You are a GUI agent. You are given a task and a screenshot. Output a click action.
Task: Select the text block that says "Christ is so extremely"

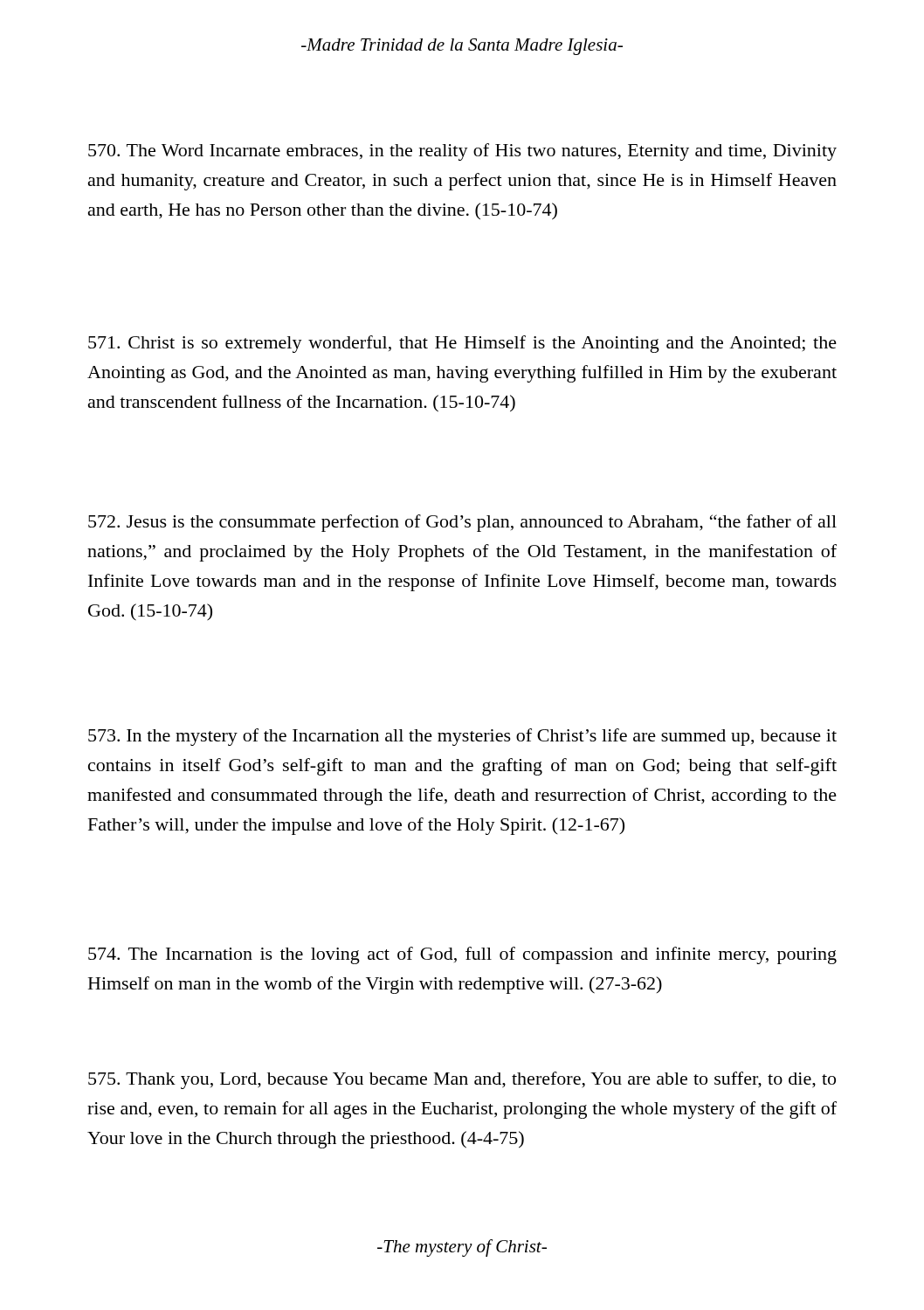tap(462, 372)
